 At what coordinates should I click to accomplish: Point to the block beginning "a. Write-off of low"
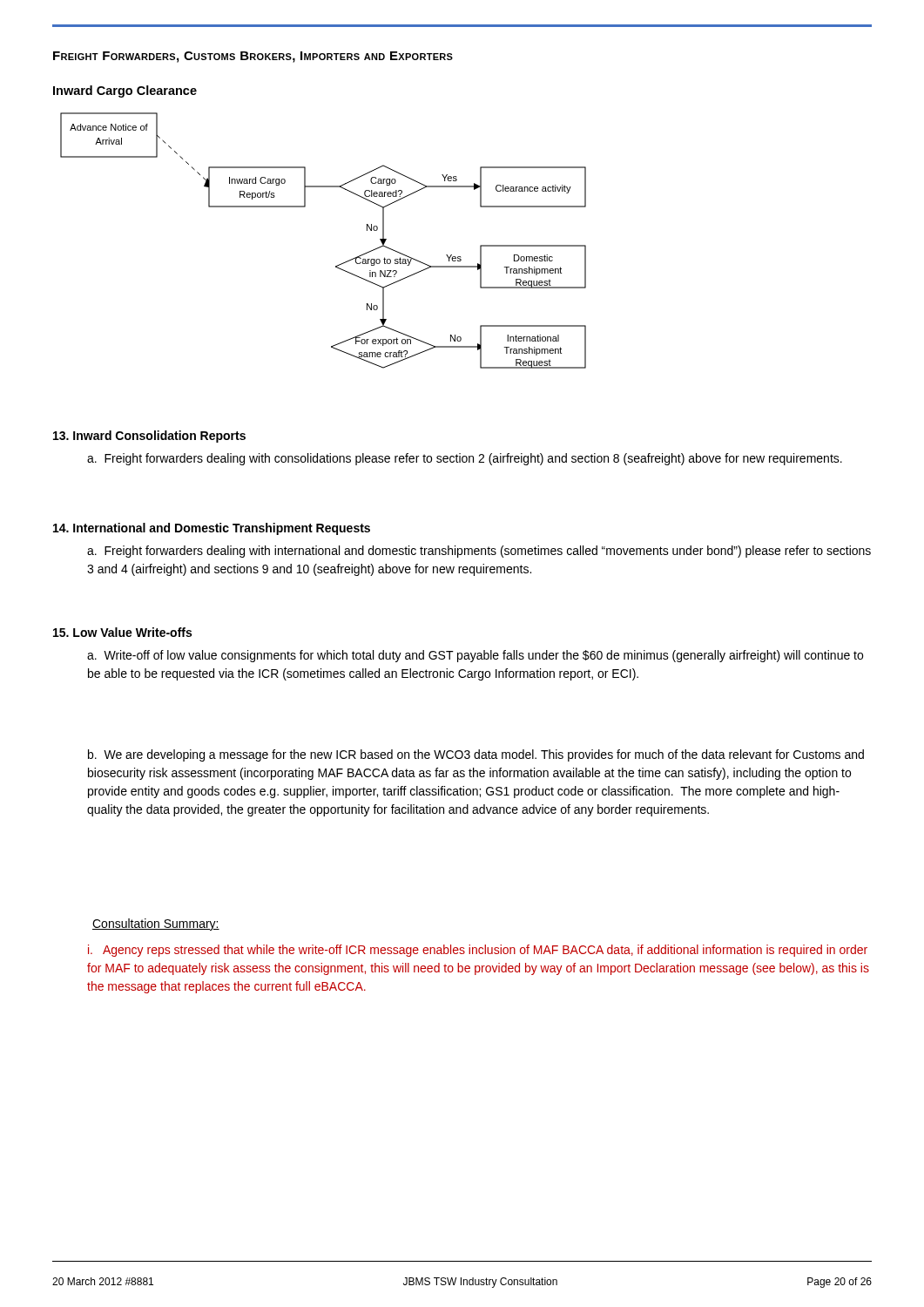[462, 665]
